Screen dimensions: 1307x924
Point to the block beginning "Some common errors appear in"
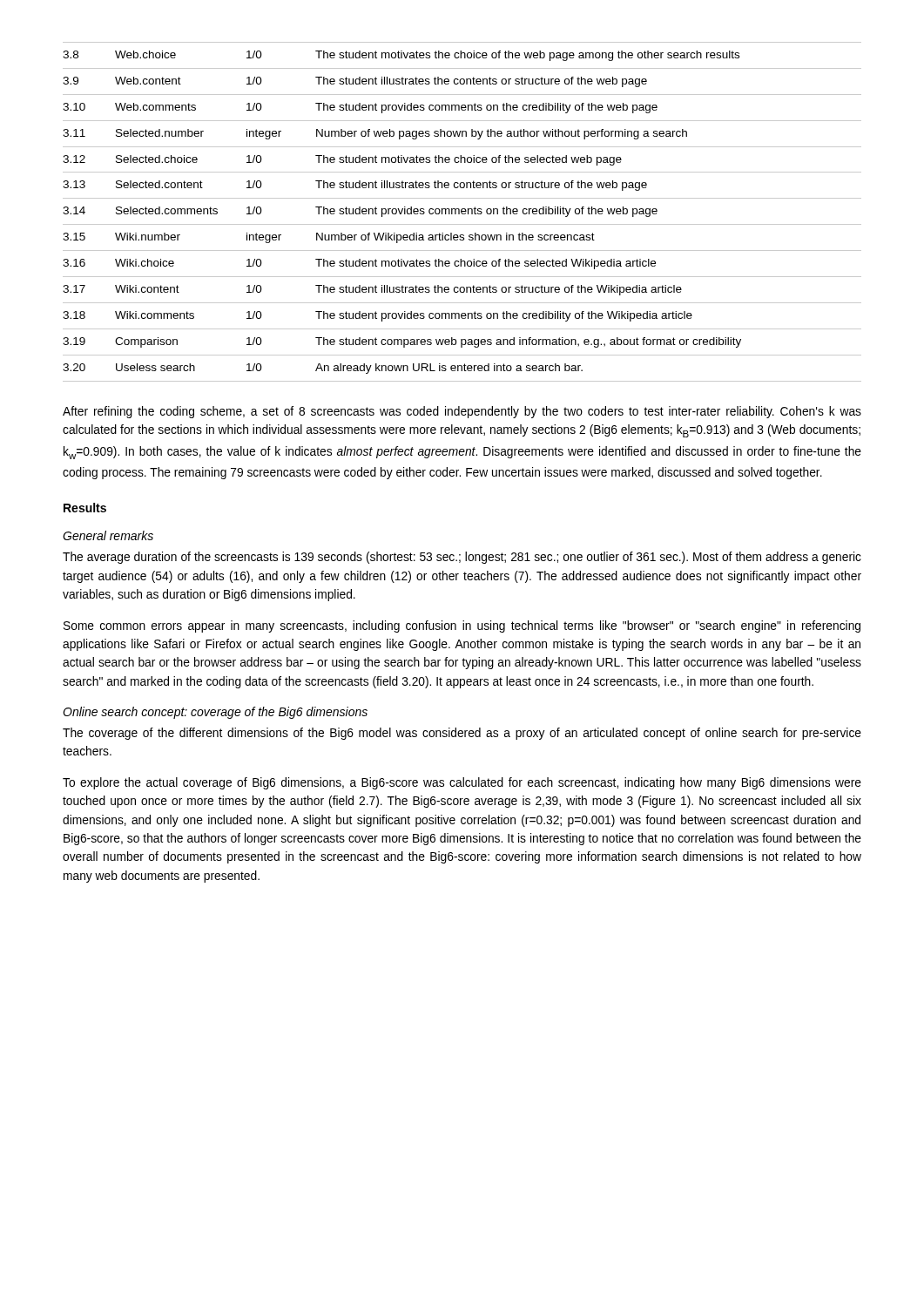[462, 654]
